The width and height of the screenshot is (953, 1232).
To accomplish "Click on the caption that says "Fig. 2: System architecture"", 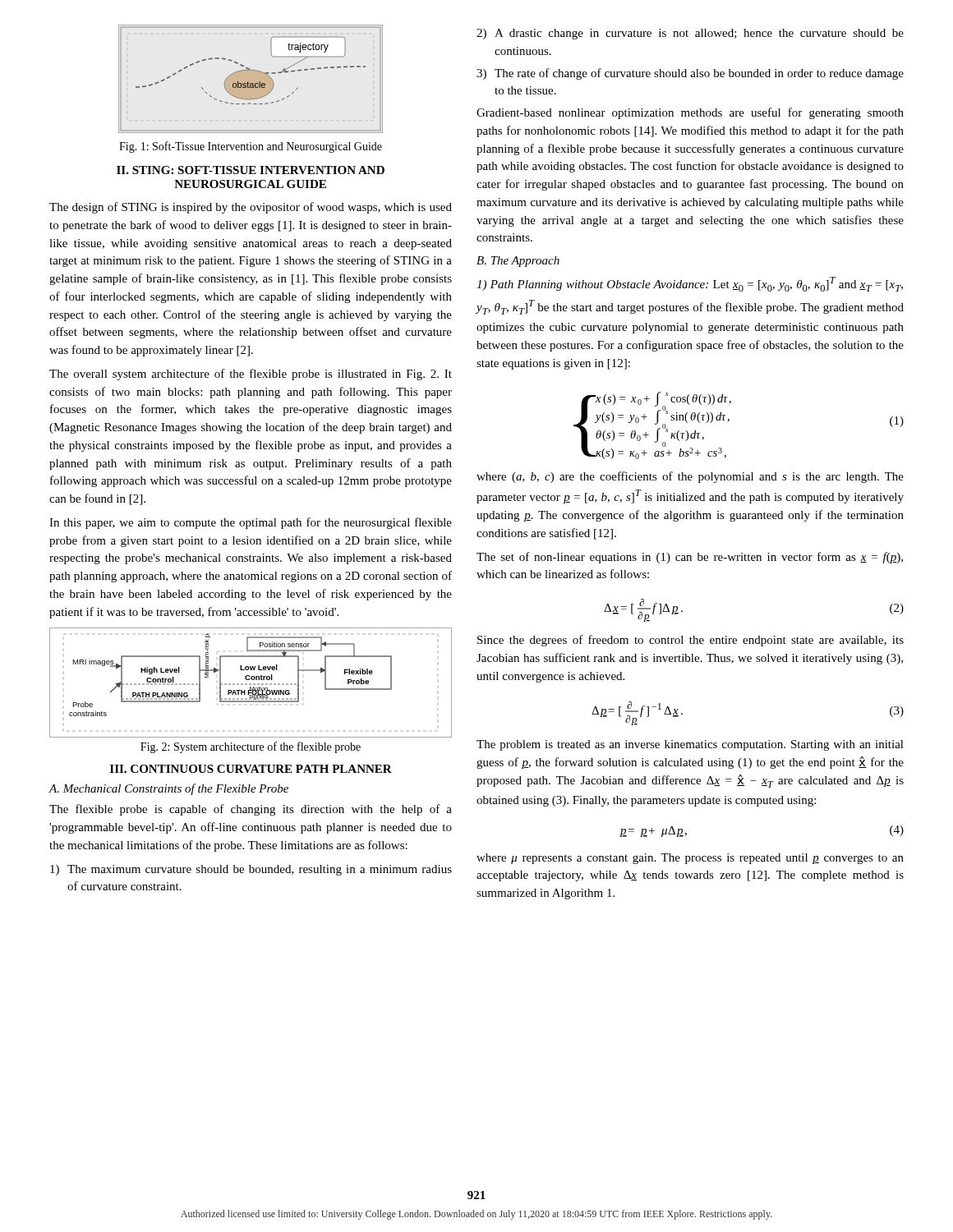I will (251, 747).
